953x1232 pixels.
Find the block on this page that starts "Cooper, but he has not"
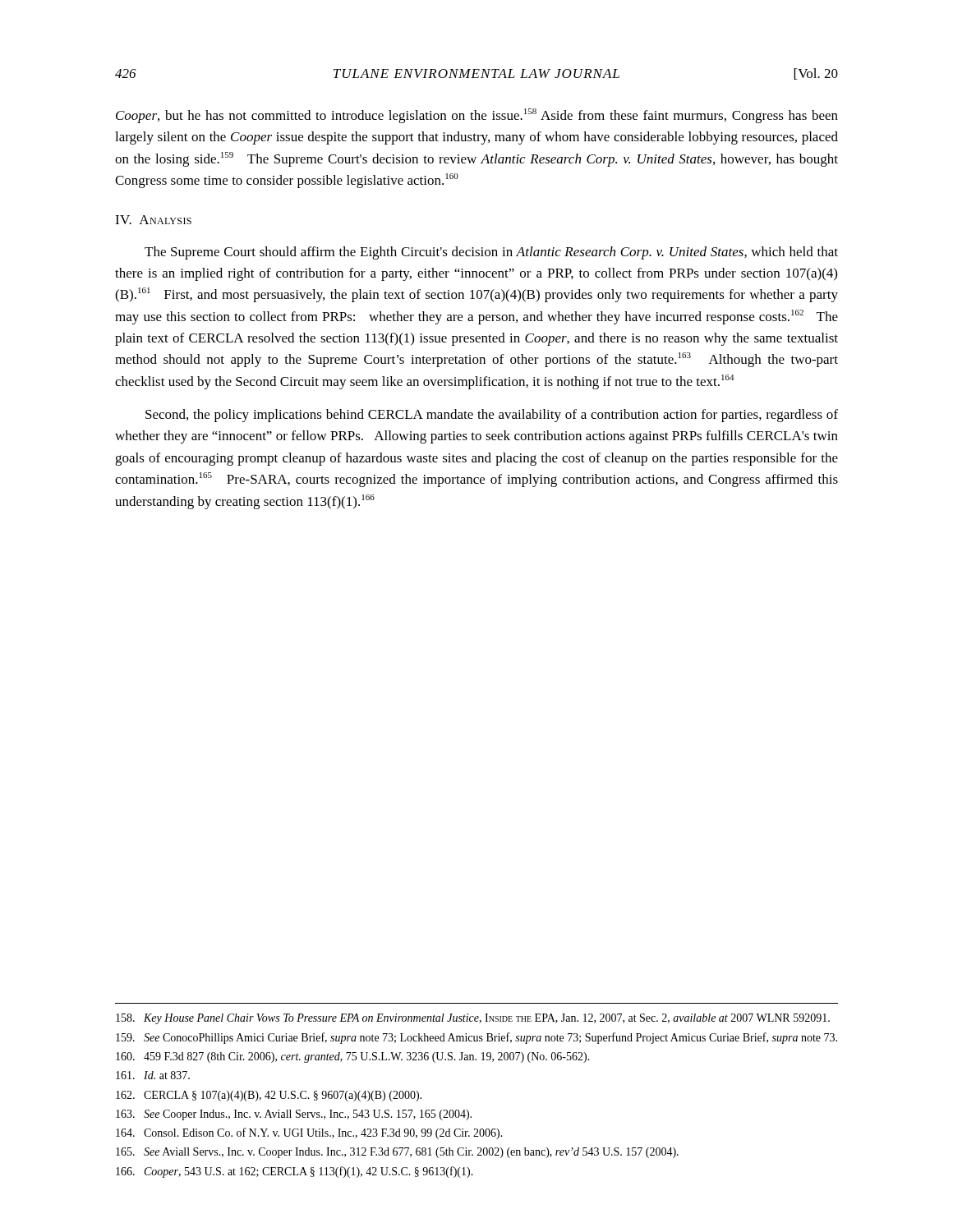[x=476, y=148]
